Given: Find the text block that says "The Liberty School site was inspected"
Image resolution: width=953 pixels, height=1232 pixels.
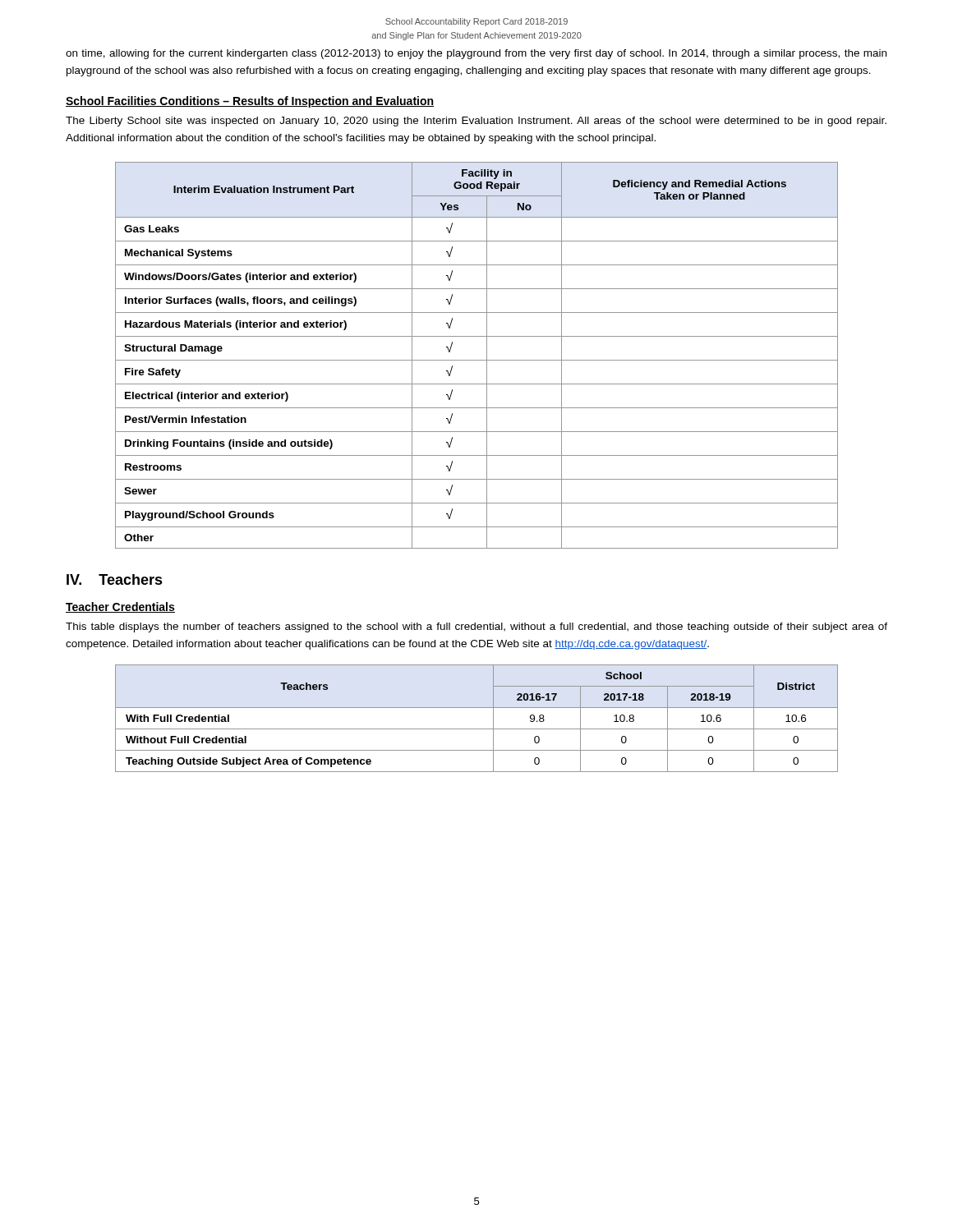Looking at the screenshot, I should pos(476,129).
